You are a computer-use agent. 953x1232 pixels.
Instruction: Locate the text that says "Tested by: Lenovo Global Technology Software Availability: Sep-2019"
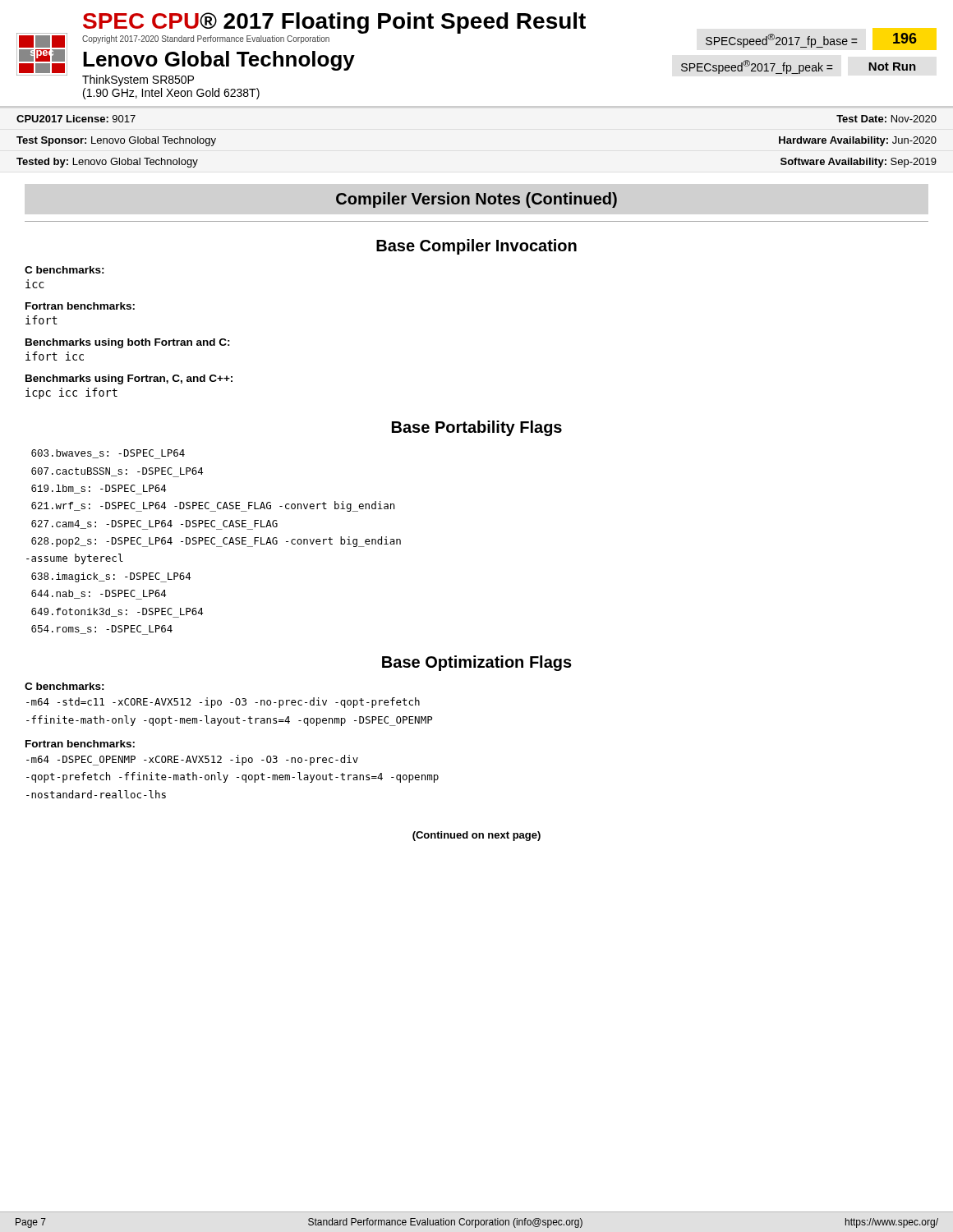[x=115, y=161]
